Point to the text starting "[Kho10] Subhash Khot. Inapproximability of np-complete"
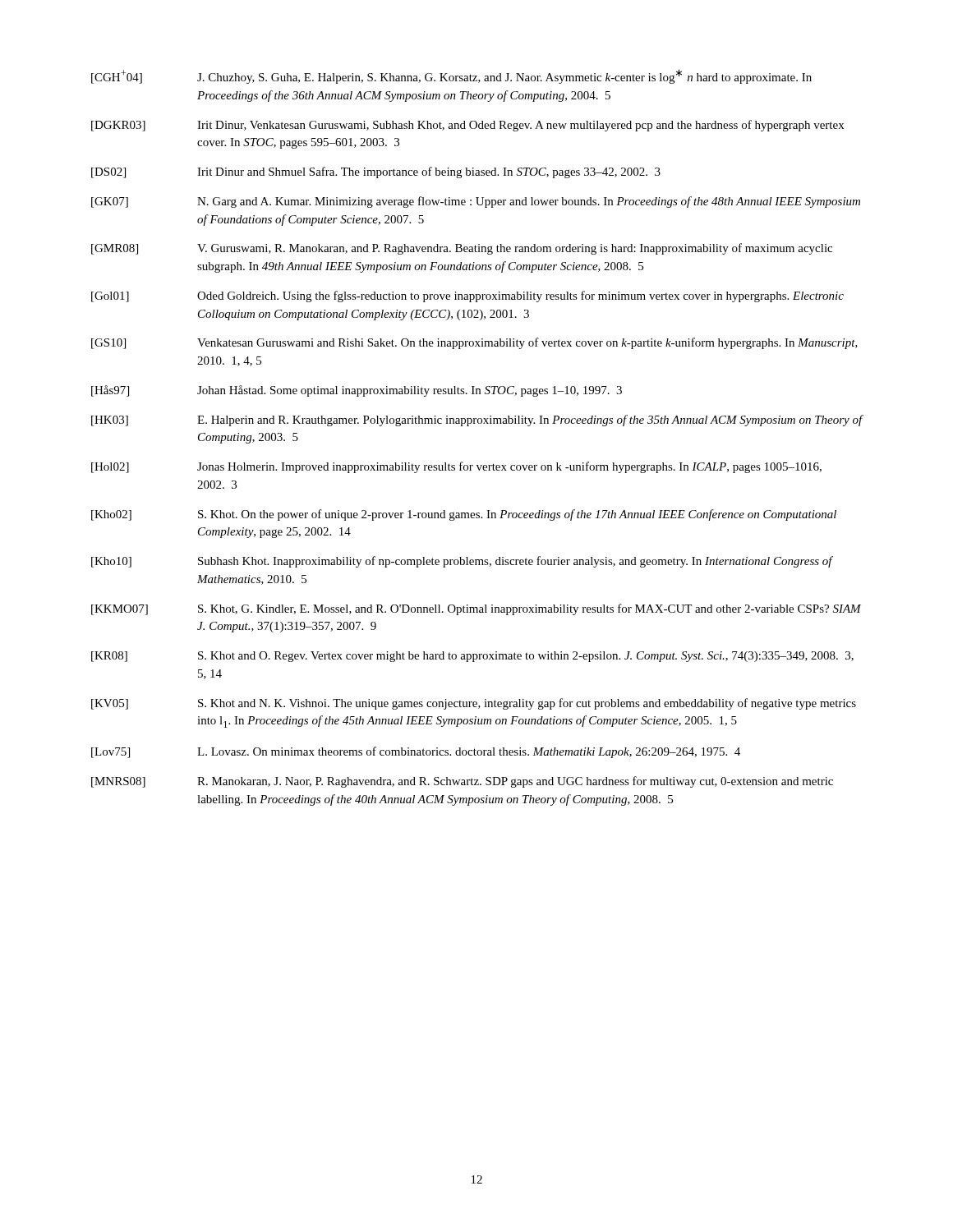Viewport: 953px width, 1232px height. [476, 571]
